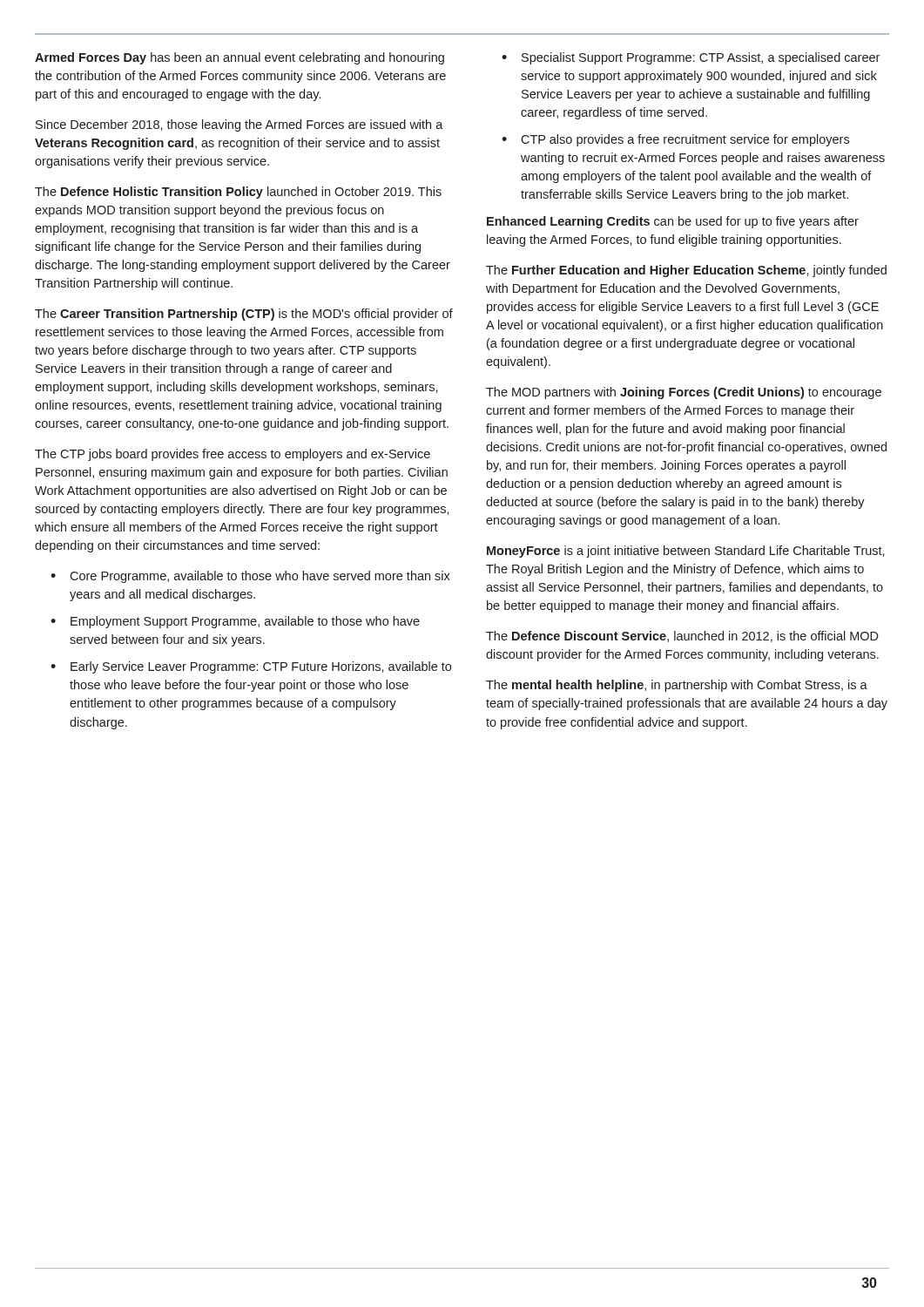Screen dimensions: 1307x924
Task: Where is the passage that starts "• Early Service Leaver Programme:"?
Action: (x=252, y=695)
